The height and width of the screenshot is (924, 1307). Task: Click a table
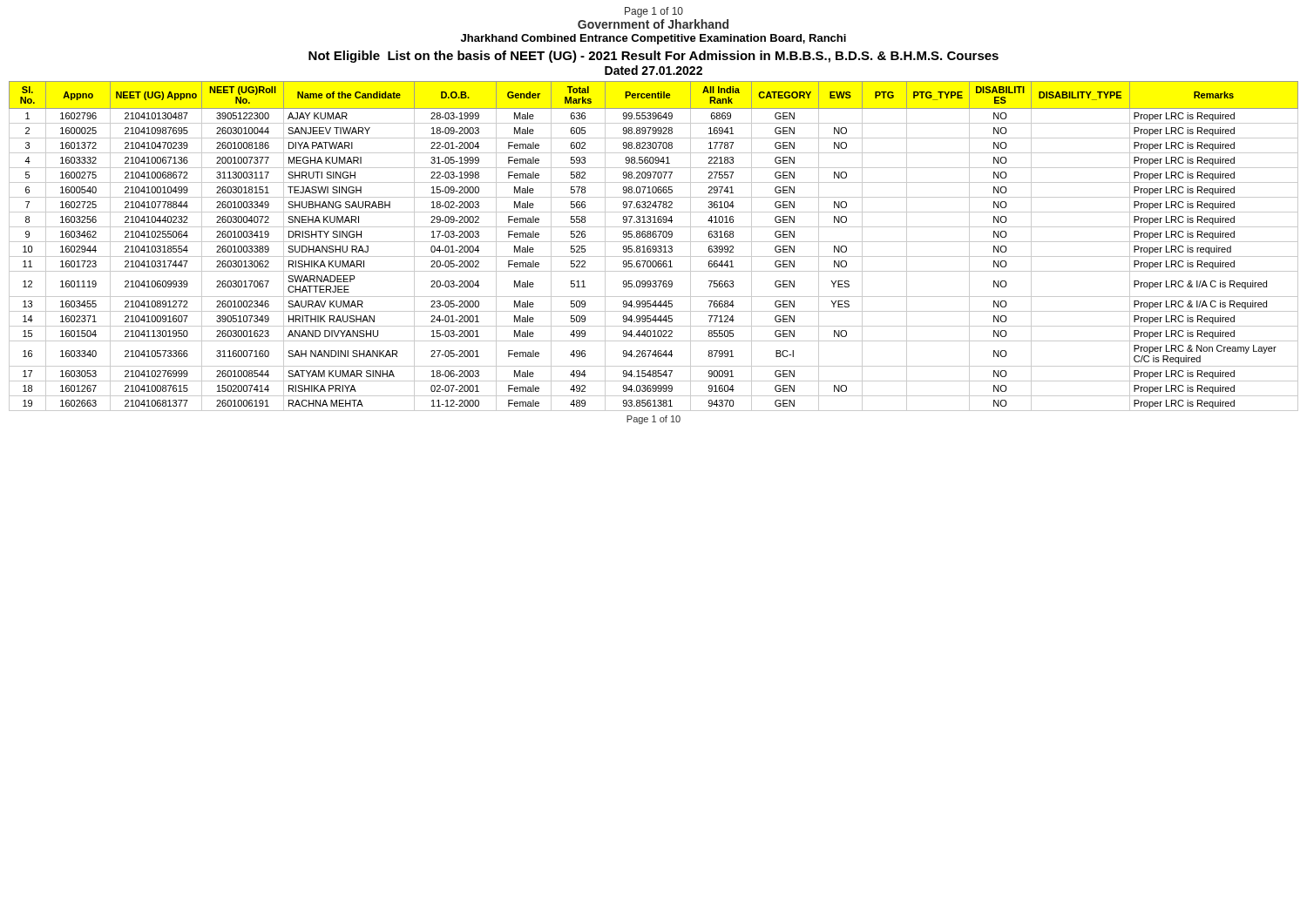tap(654, 246)
